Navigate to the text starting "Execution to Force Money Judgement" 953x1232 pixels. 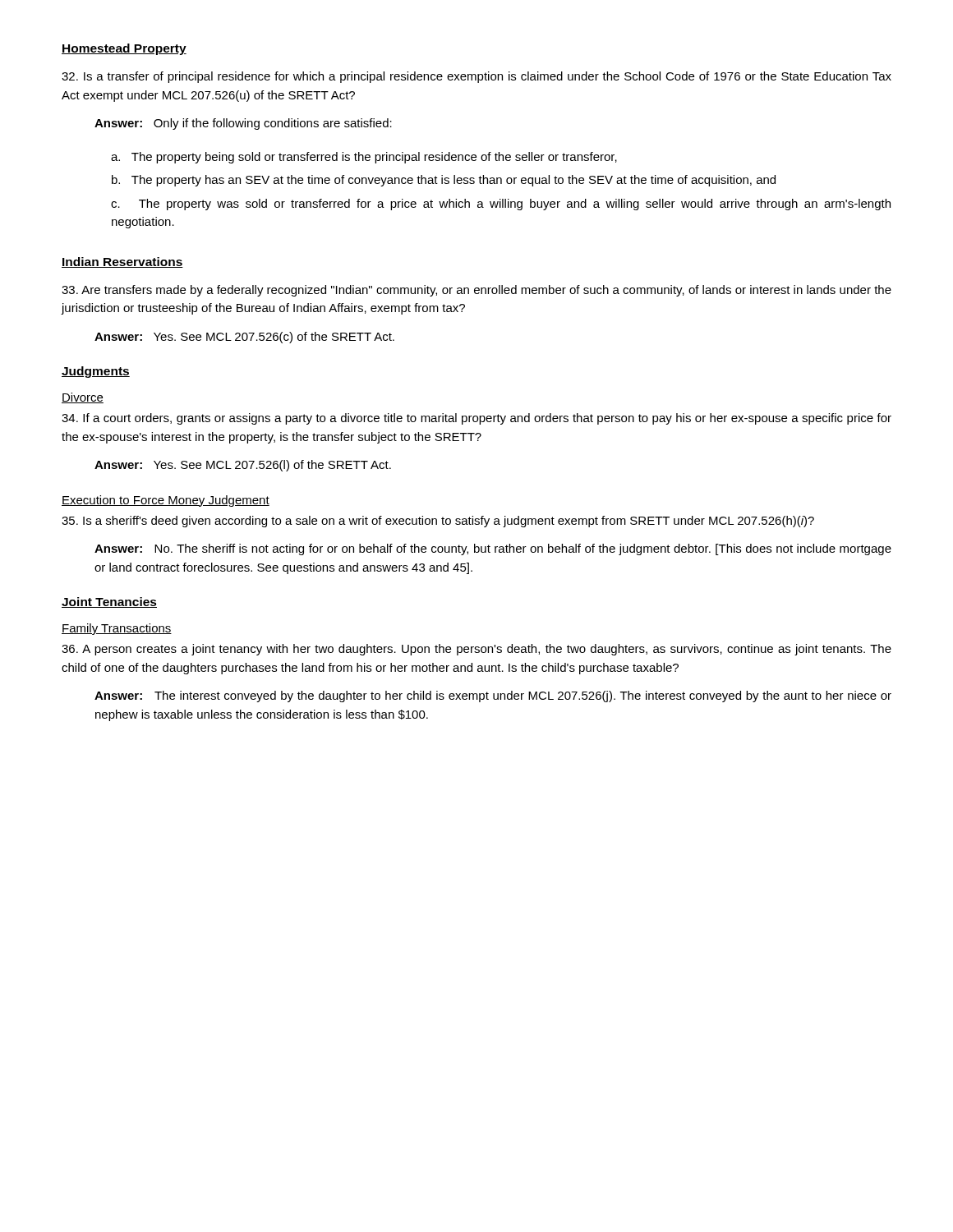pos(165,499)
